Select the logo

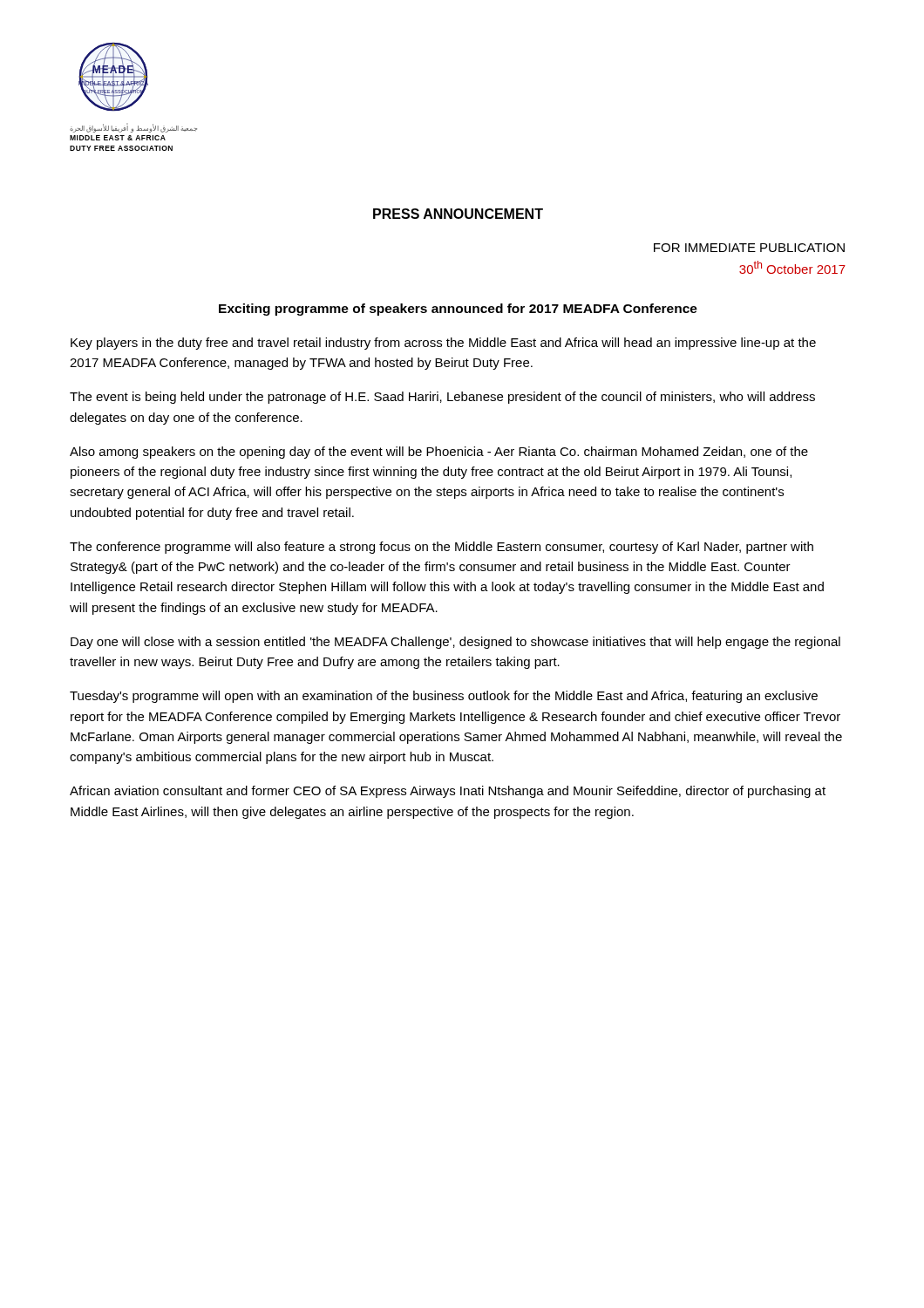coord(458,98)
